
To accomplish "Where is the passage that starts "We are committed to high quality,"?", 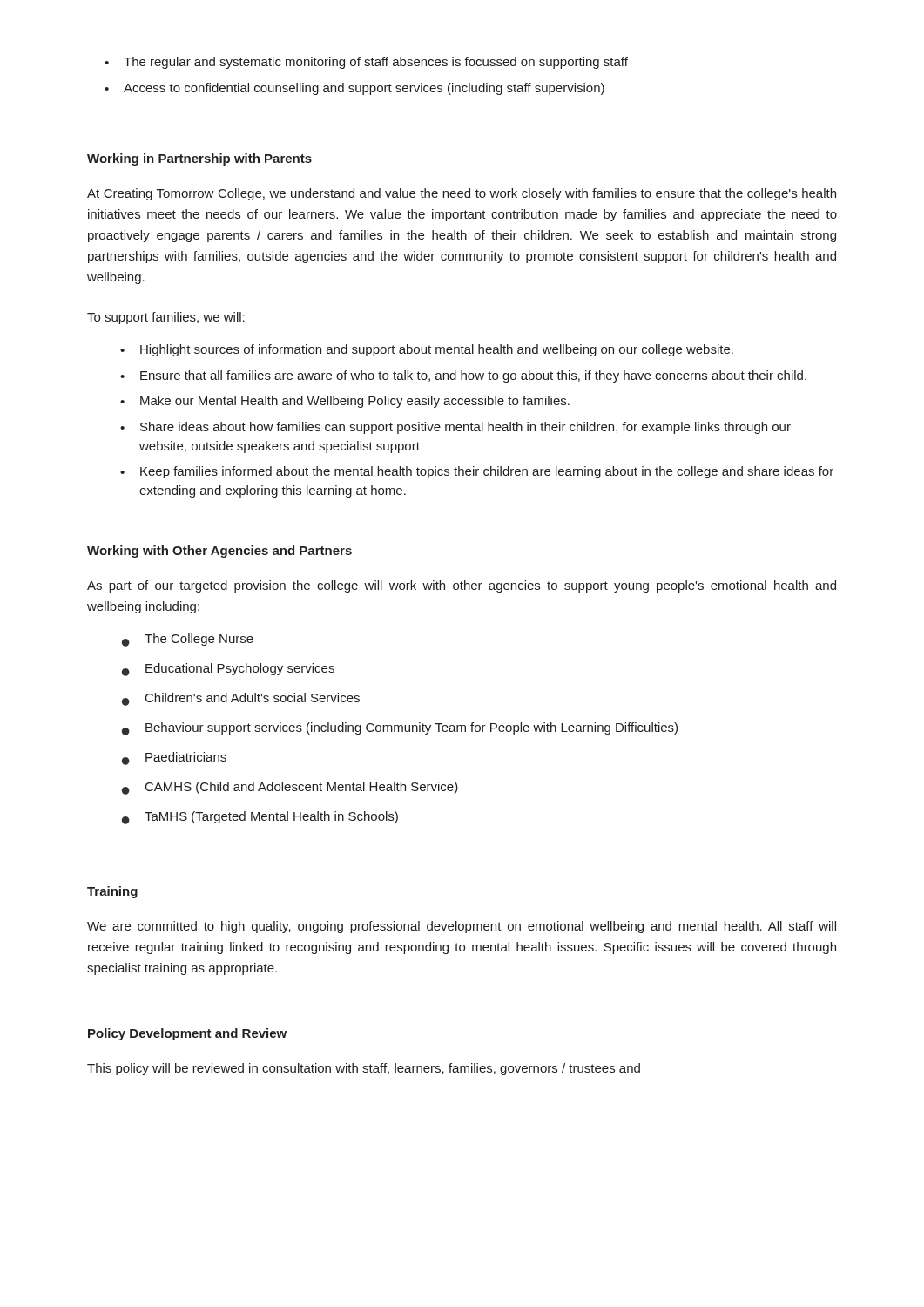I will pyautogui.click(x=462, y=947).
